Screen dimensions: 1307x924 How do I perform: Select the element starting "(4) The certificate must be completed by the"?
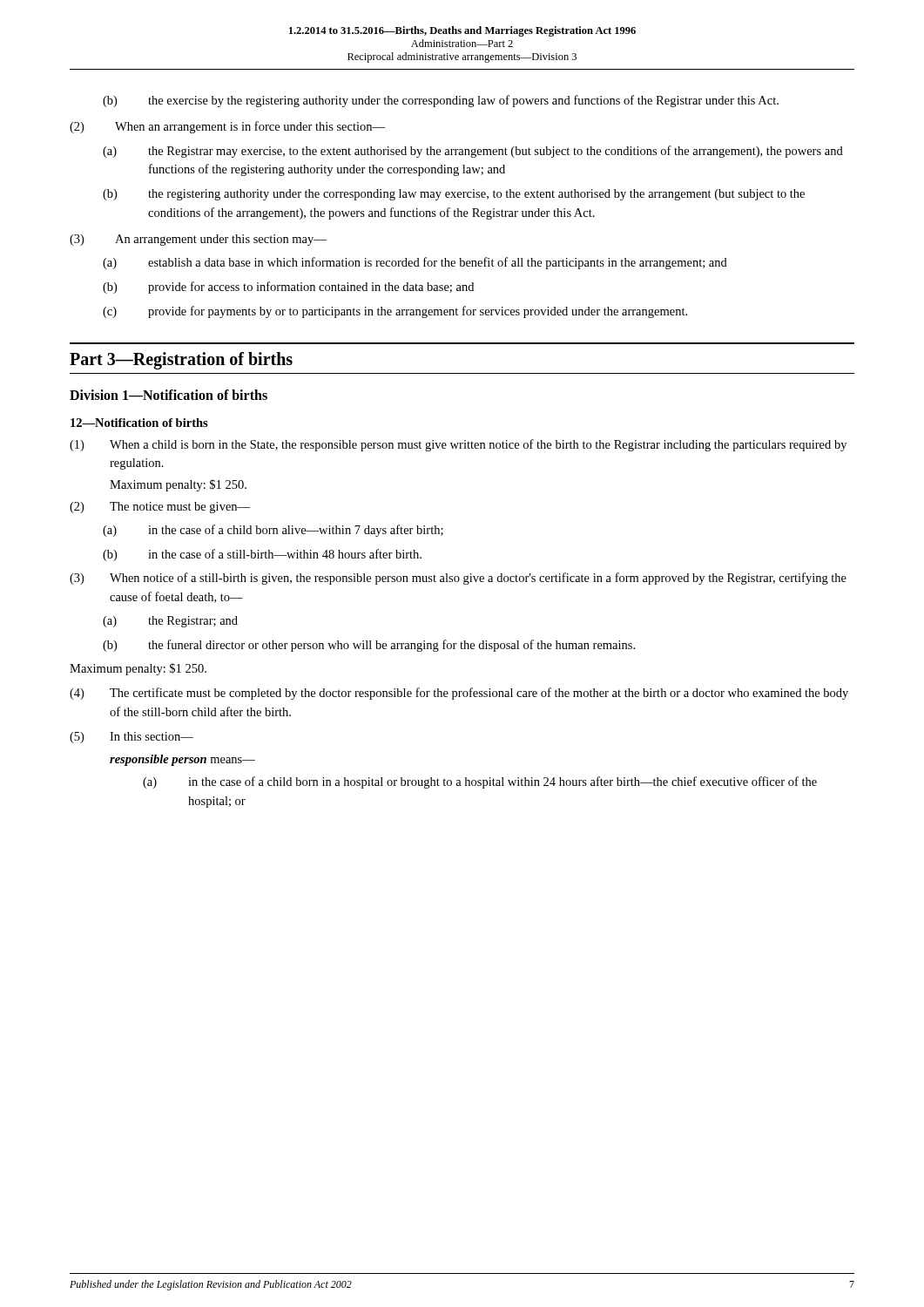click(462, 703)
